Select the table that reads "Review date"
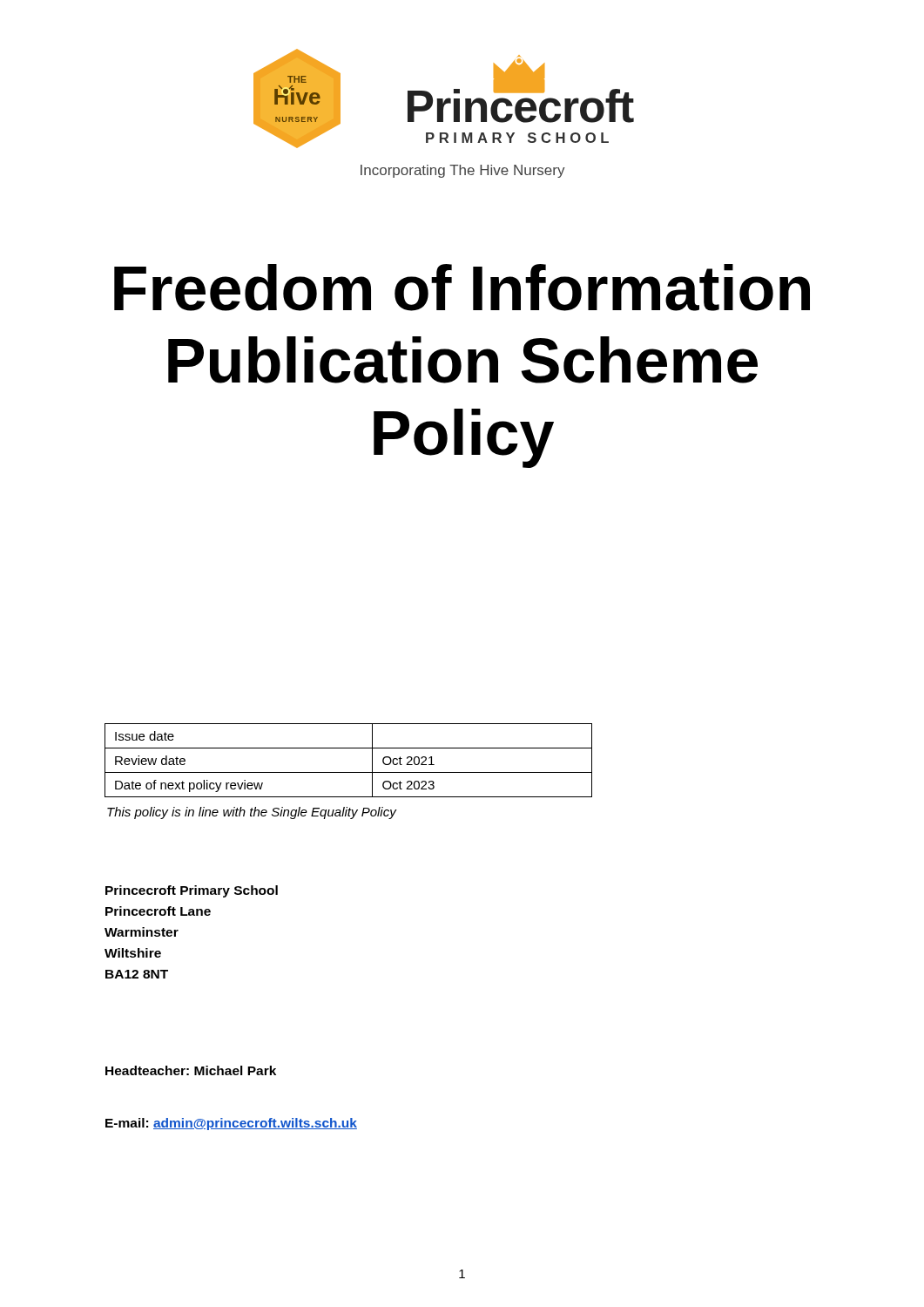Image resolution: width=924 pixels, height=1307 pixels. 348,760
